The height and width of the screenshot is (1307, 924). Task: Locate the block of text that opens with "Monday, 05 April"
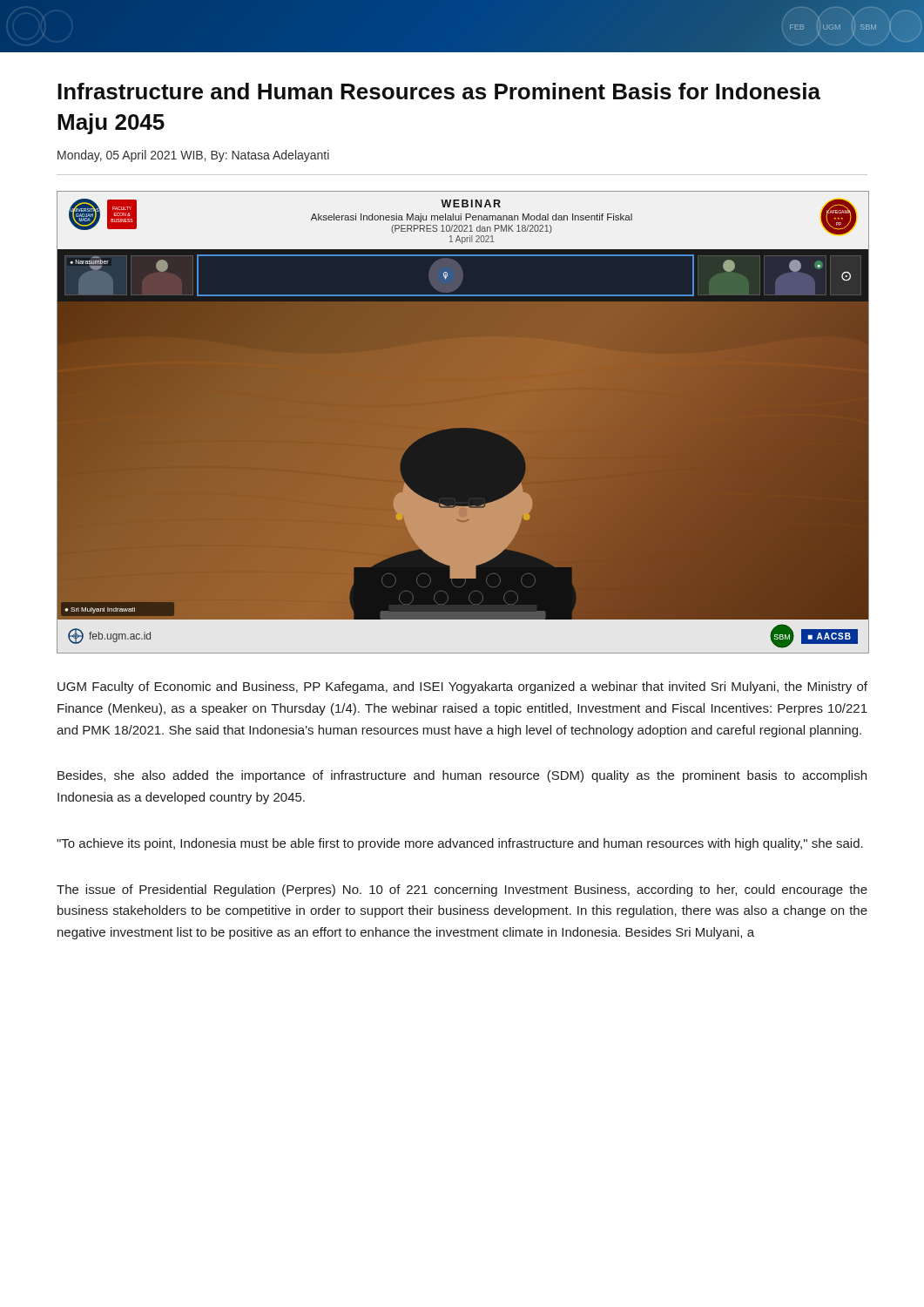pos(193,155)
